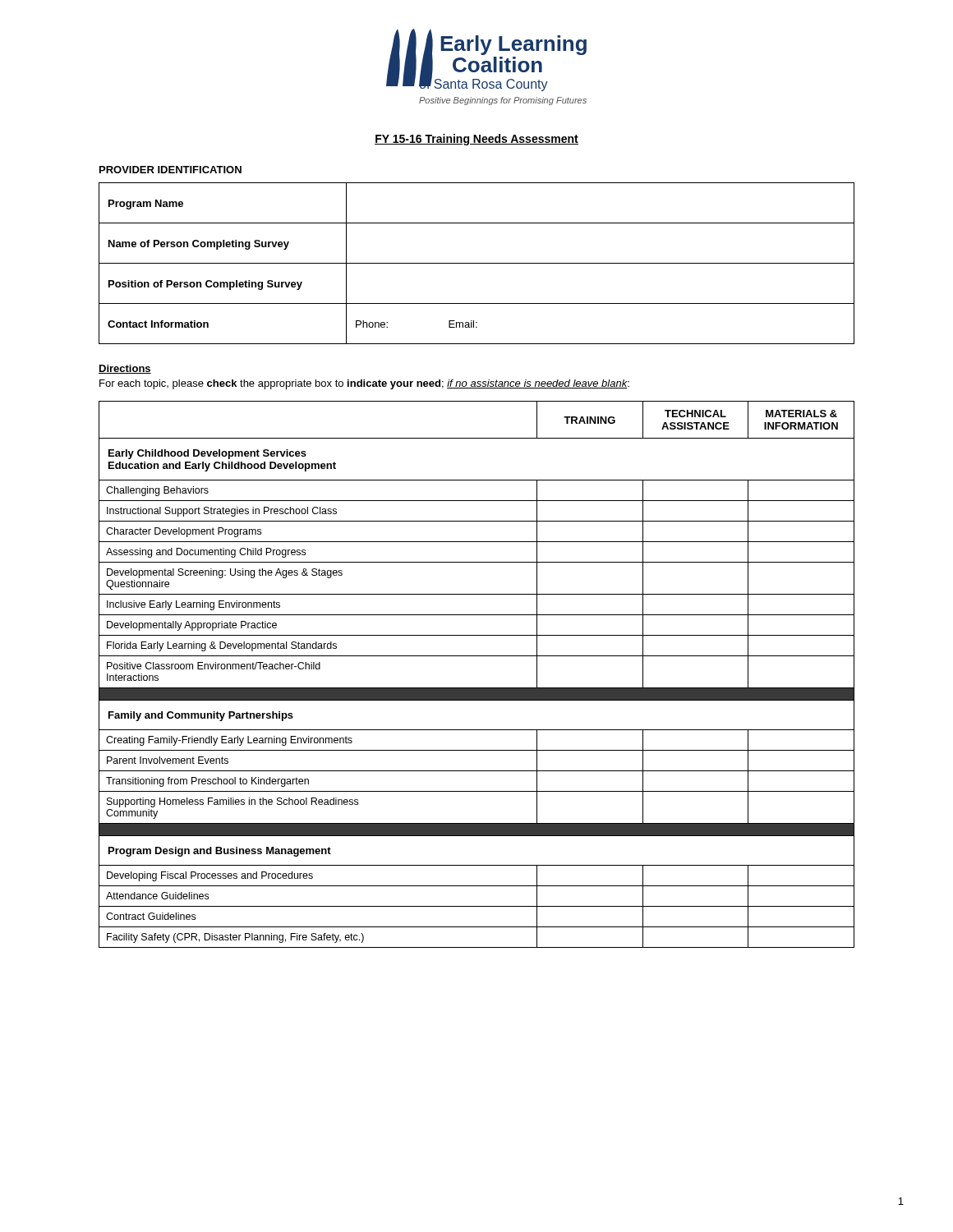Point to the element starting "PROVIDER IDENTIFICATION"
This screenshot has height=1232, width=953.
[170, 170]
